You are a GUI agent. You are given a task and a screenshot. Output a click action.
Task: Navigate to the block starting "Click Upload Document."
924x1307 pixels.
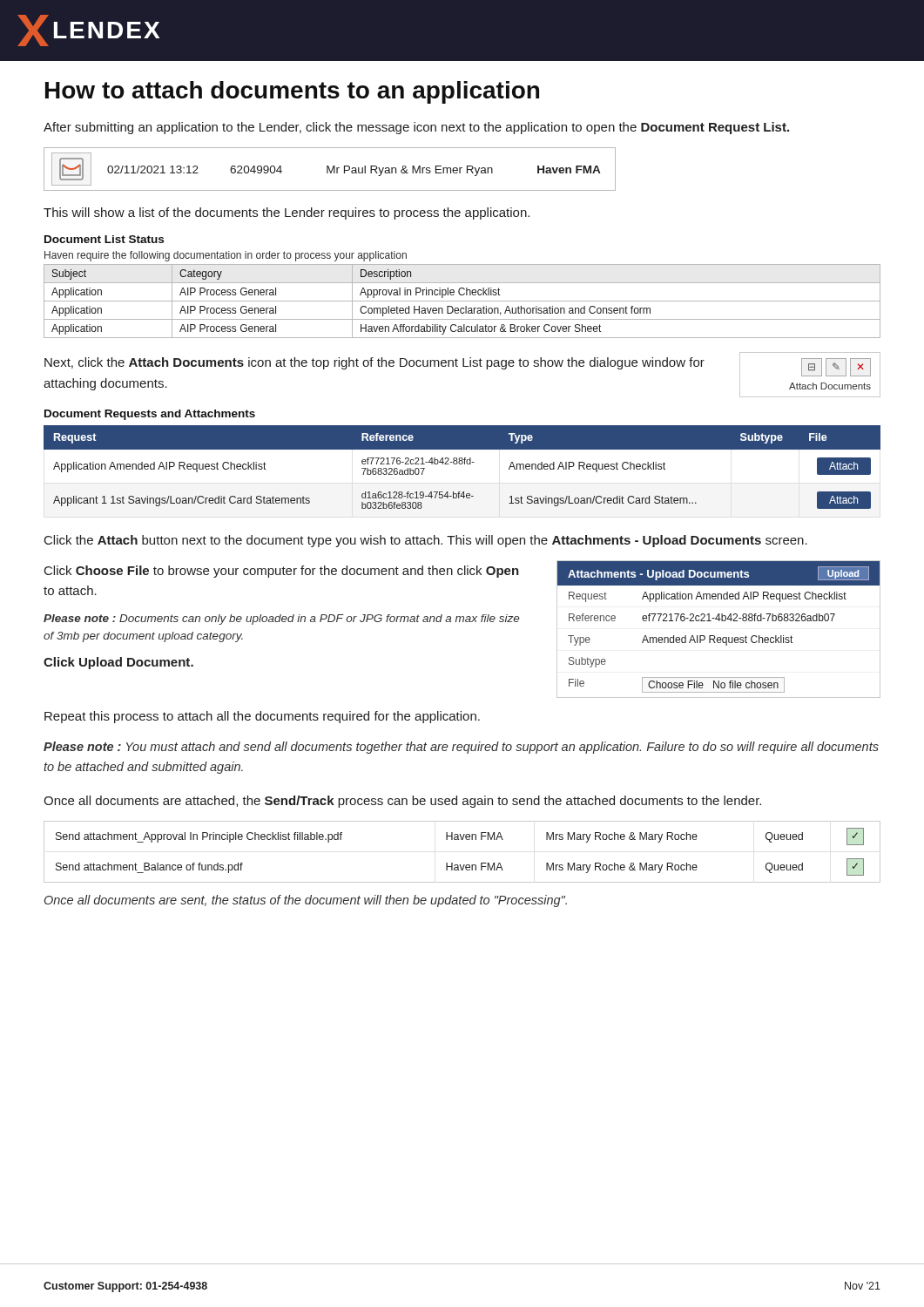pos(119,662)
